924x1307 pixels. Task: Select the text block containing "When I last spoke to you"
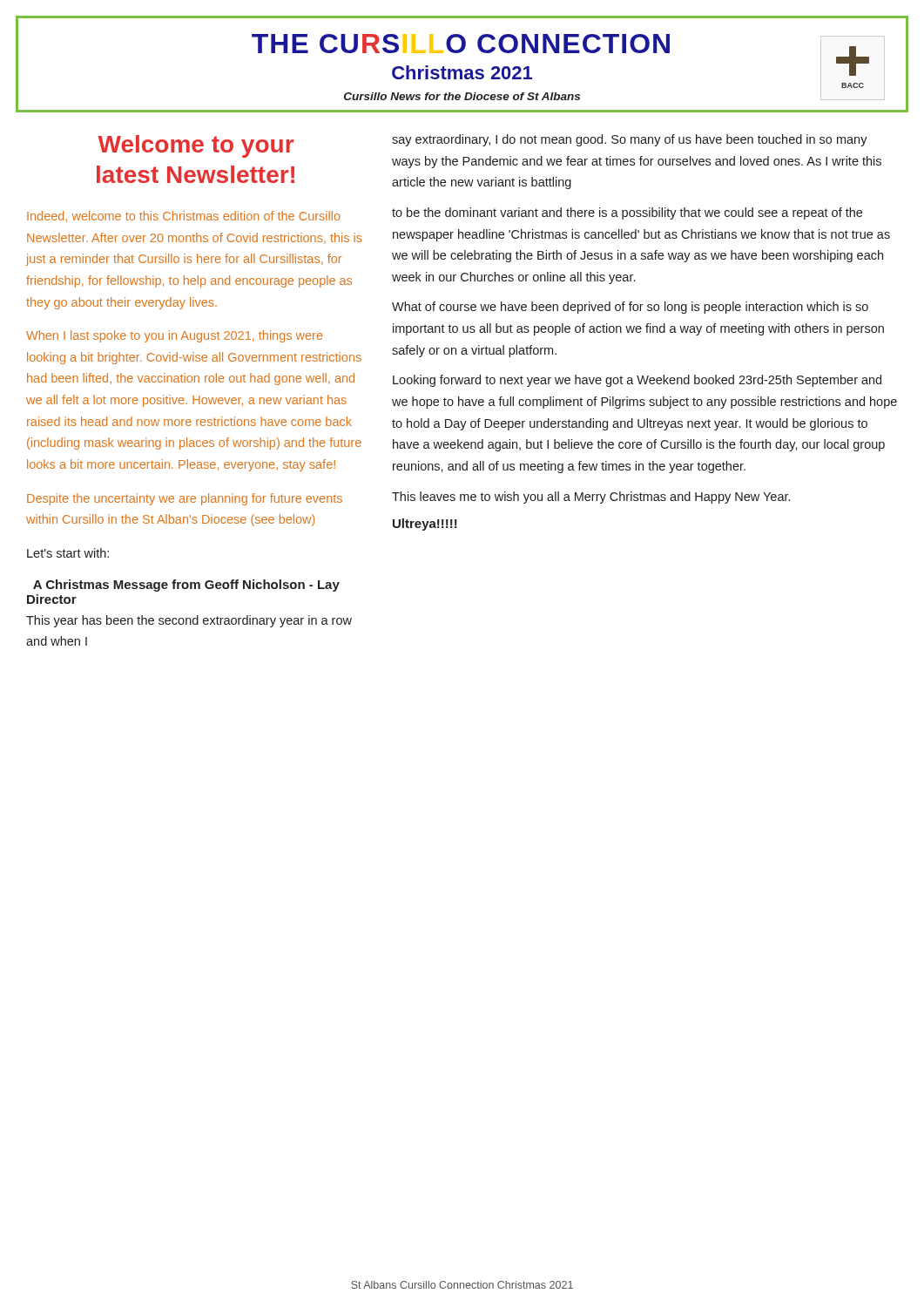[x=194, y=400]
